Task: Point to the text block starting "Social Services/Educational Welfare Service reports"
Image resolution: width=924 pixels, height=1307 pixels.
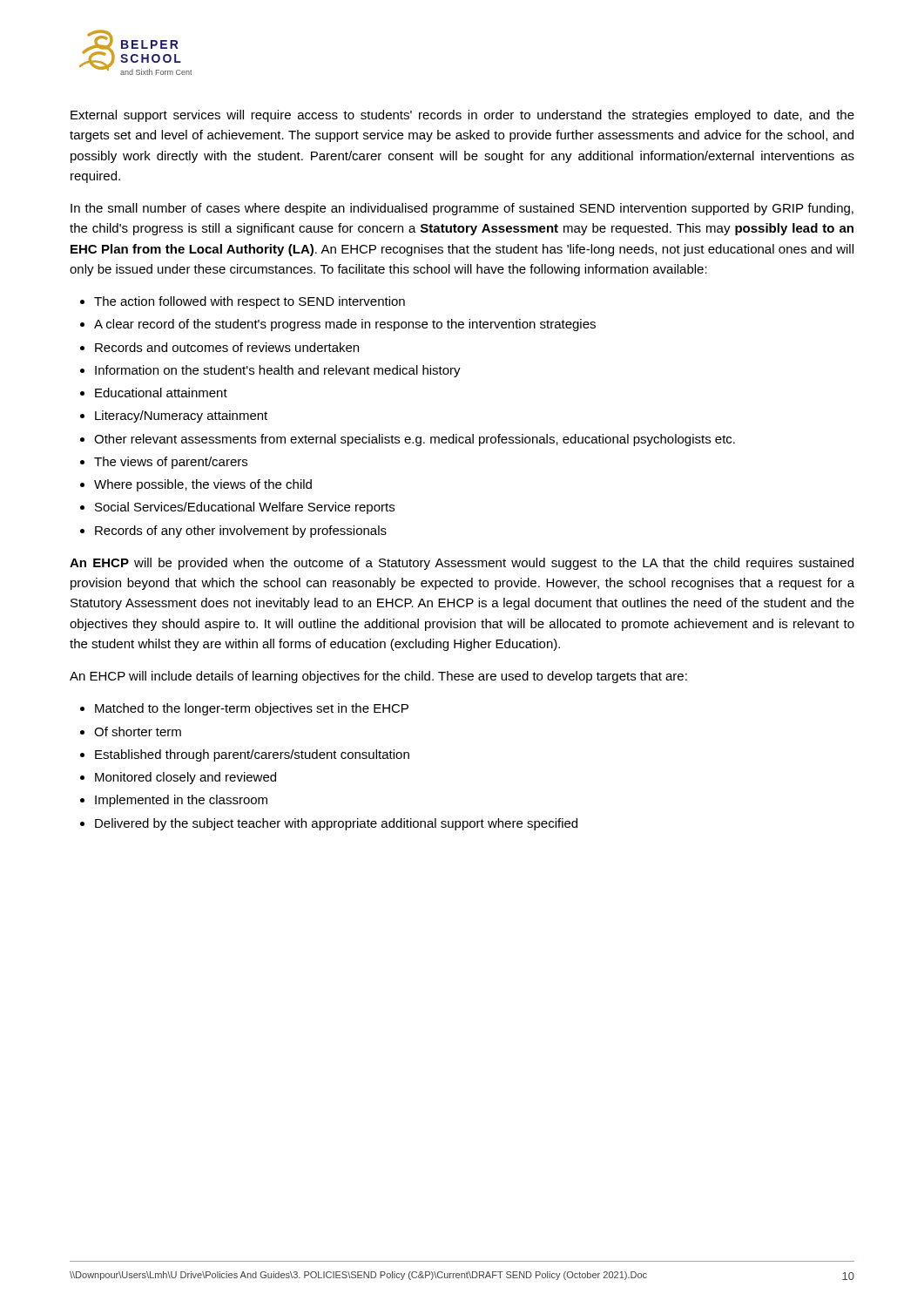Action: 245,507
